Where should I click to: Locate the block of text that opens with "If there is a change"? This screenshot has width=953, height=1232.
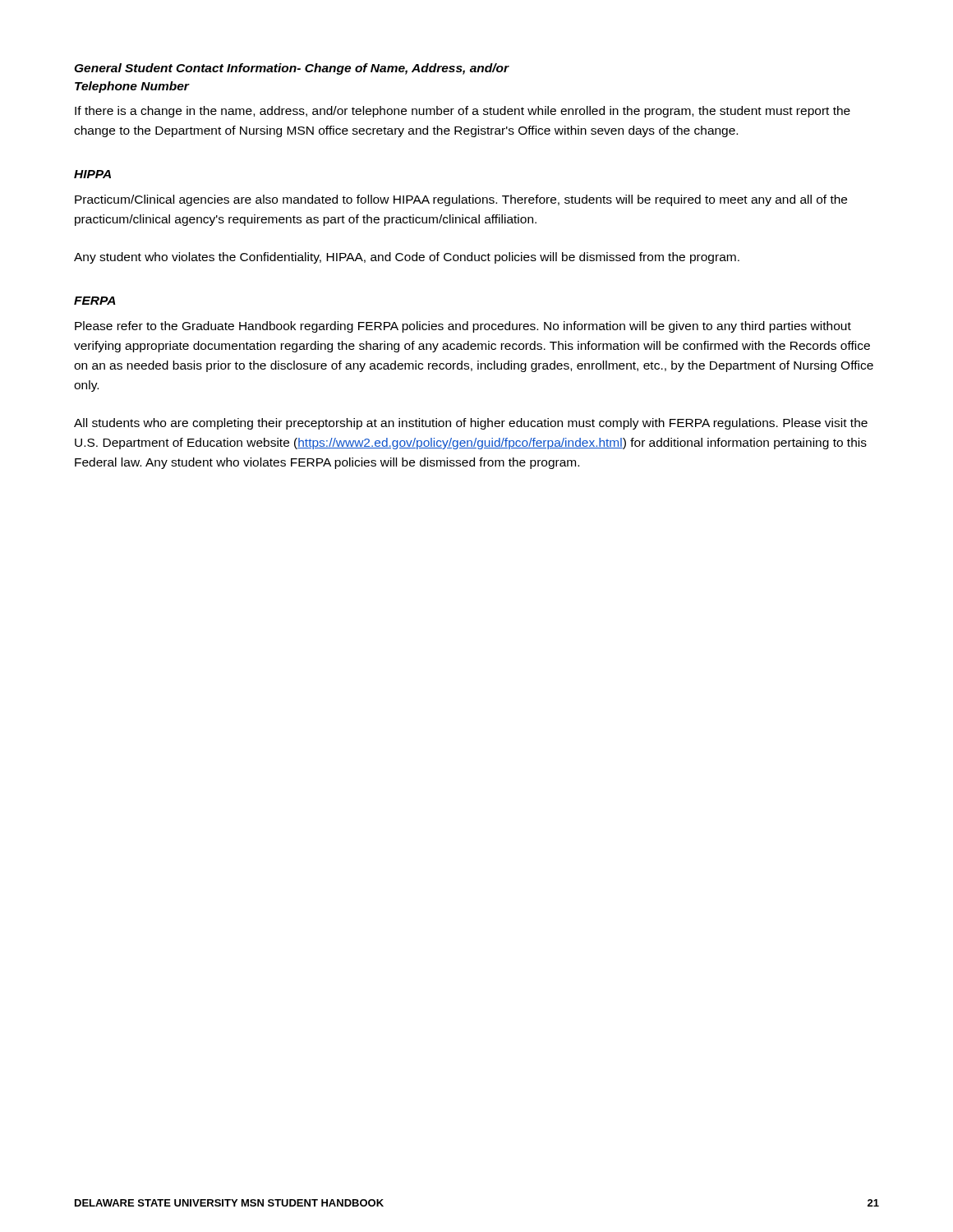click(x=462, y=121)
